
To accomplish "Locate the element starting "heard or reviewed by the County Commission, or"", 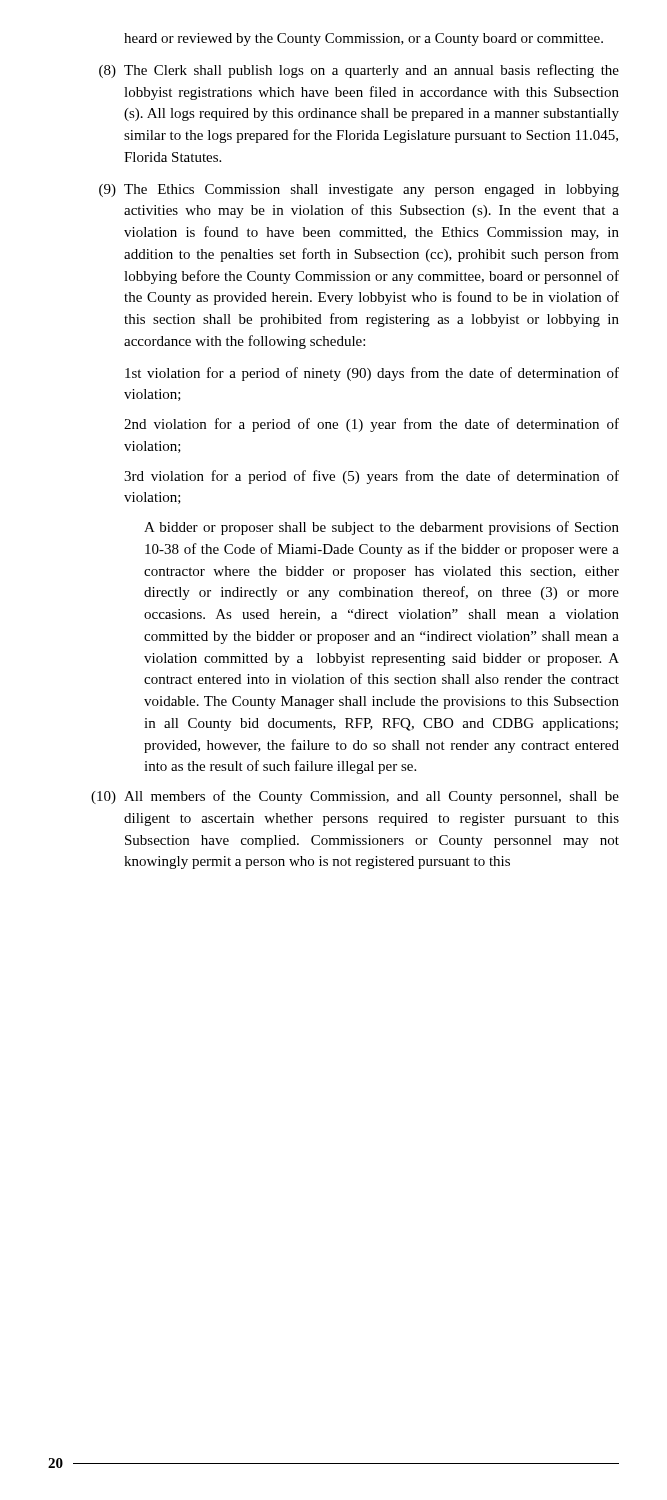I will click(364, 38).
